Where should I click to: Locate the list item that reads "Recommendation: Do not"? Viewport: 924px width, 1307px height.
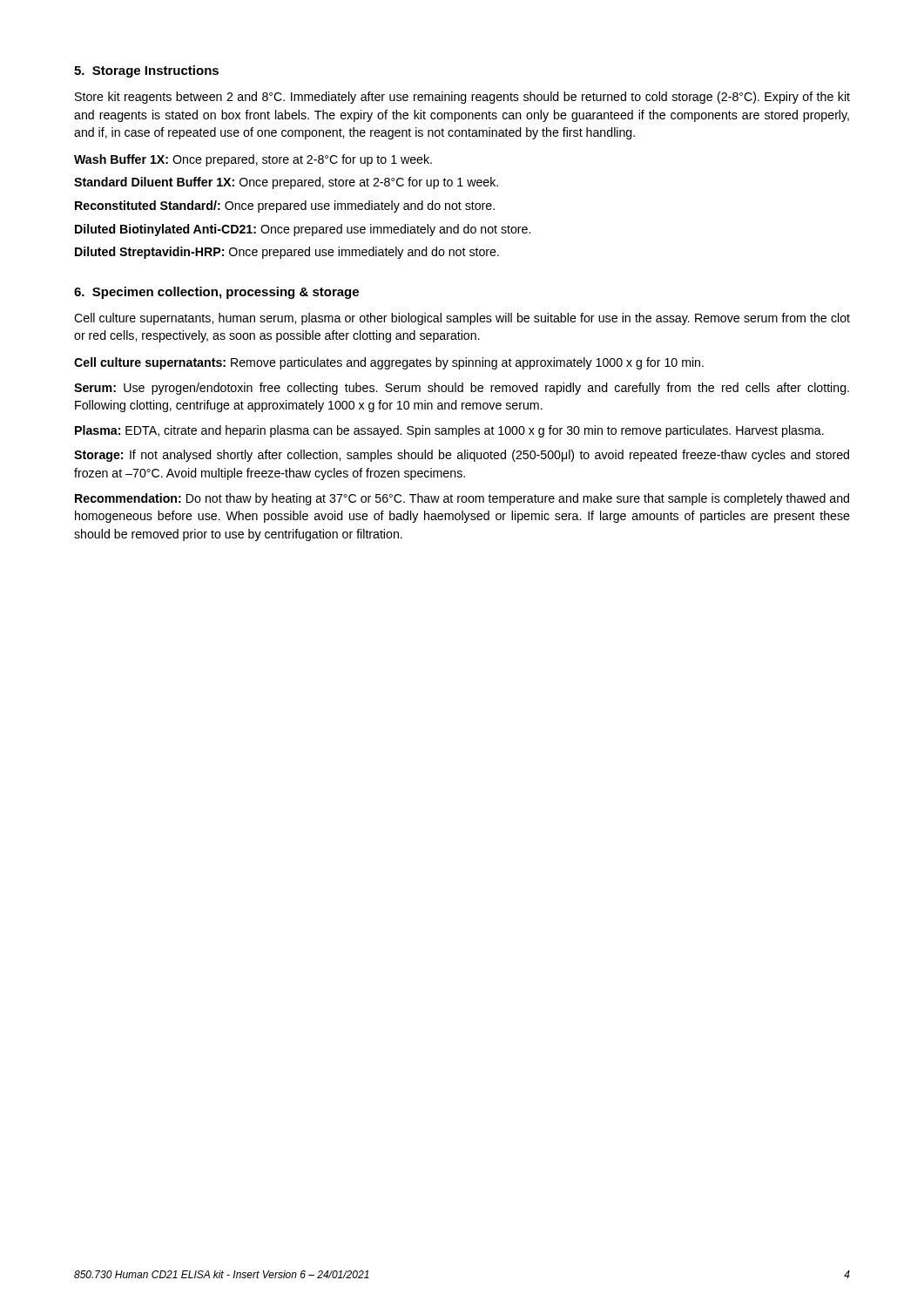click(462, 516)
